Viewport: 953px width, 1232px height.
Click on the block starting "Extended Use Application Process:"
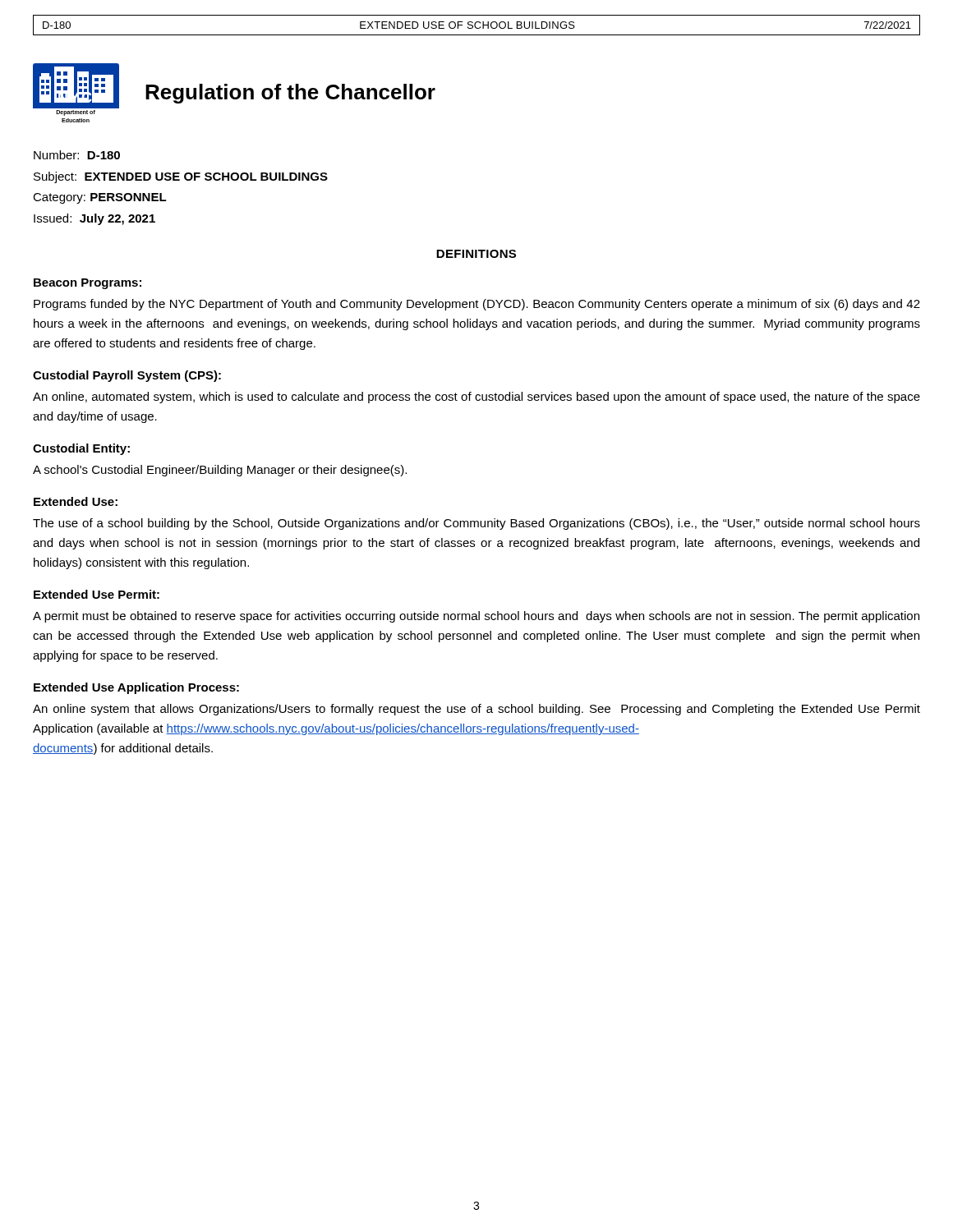136,687
